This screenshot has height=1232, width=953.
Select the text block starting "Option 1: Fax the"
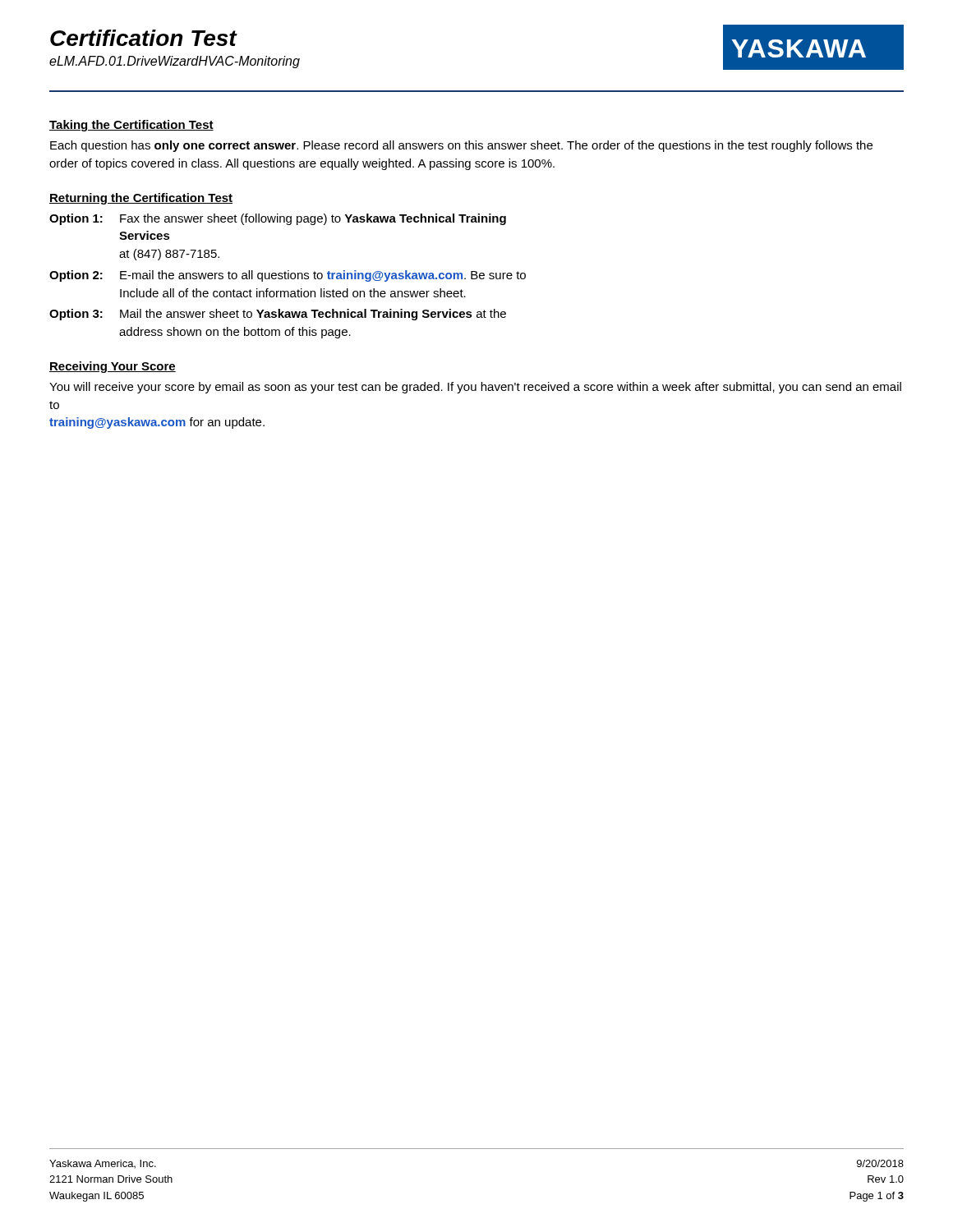(278, 219)
